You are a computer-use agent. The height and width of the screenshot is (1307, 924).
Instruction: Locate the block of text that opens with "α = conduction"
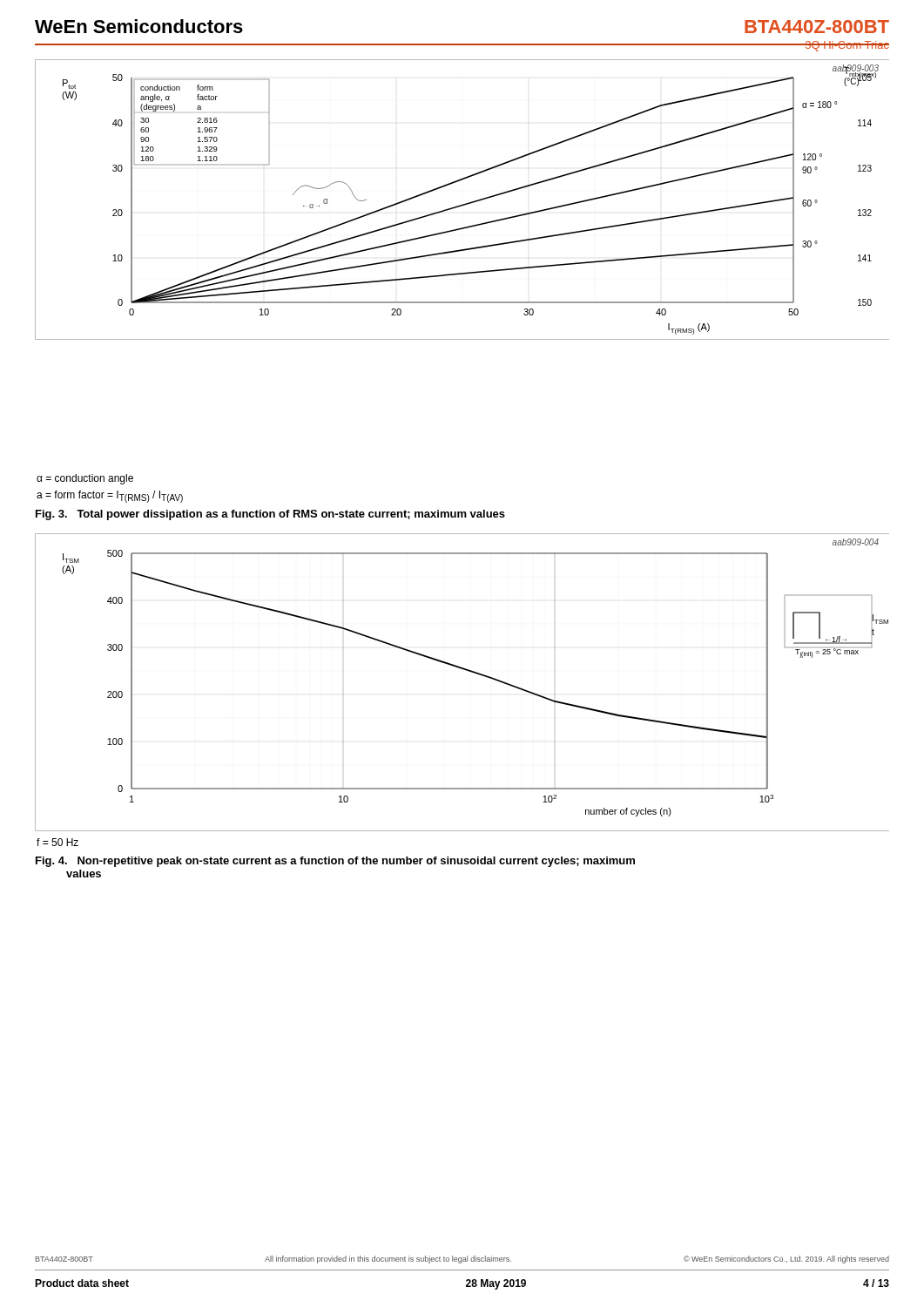(x=110, y=488)
